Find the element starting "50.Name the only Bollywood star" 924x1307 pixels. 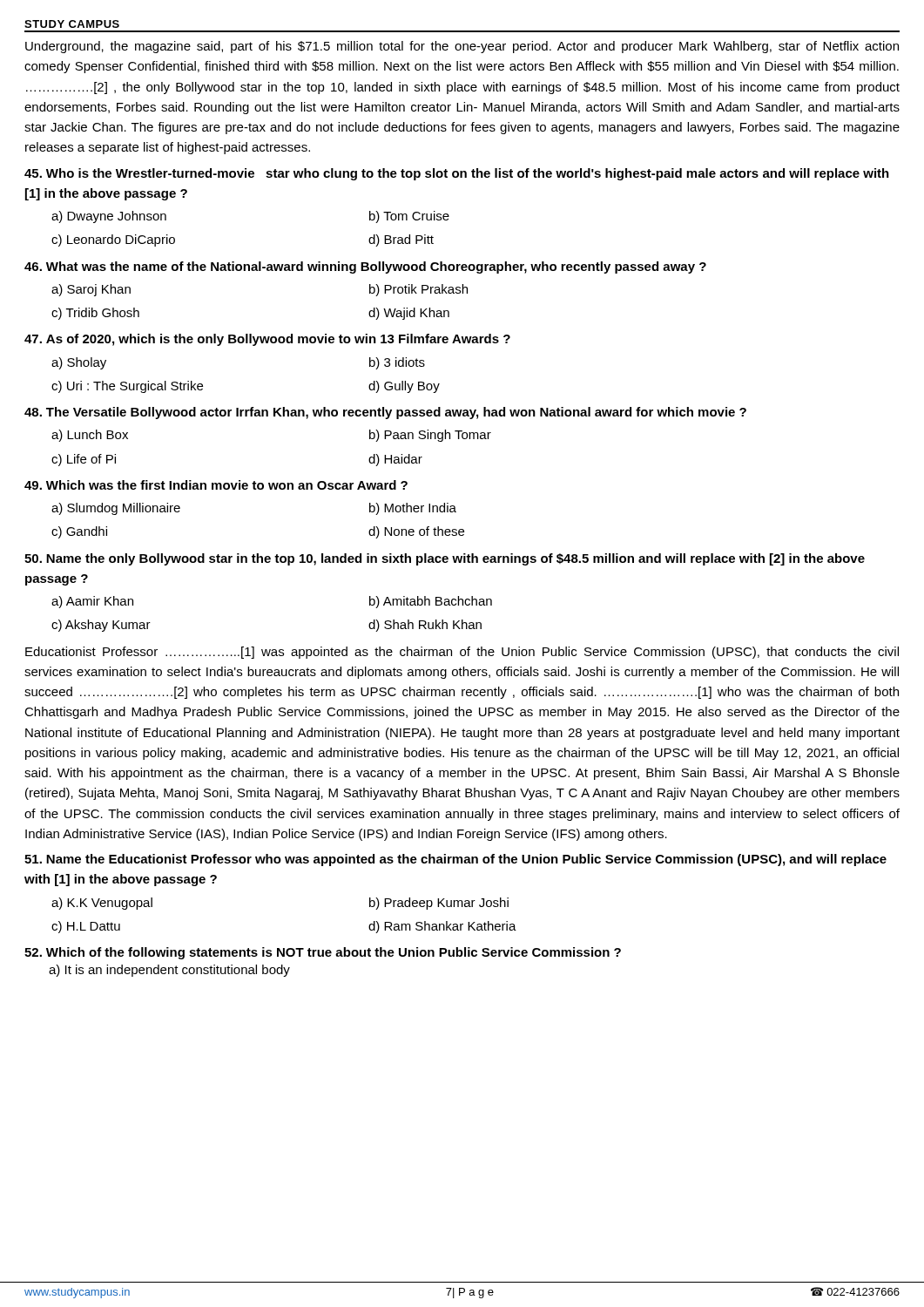[462, 593]
